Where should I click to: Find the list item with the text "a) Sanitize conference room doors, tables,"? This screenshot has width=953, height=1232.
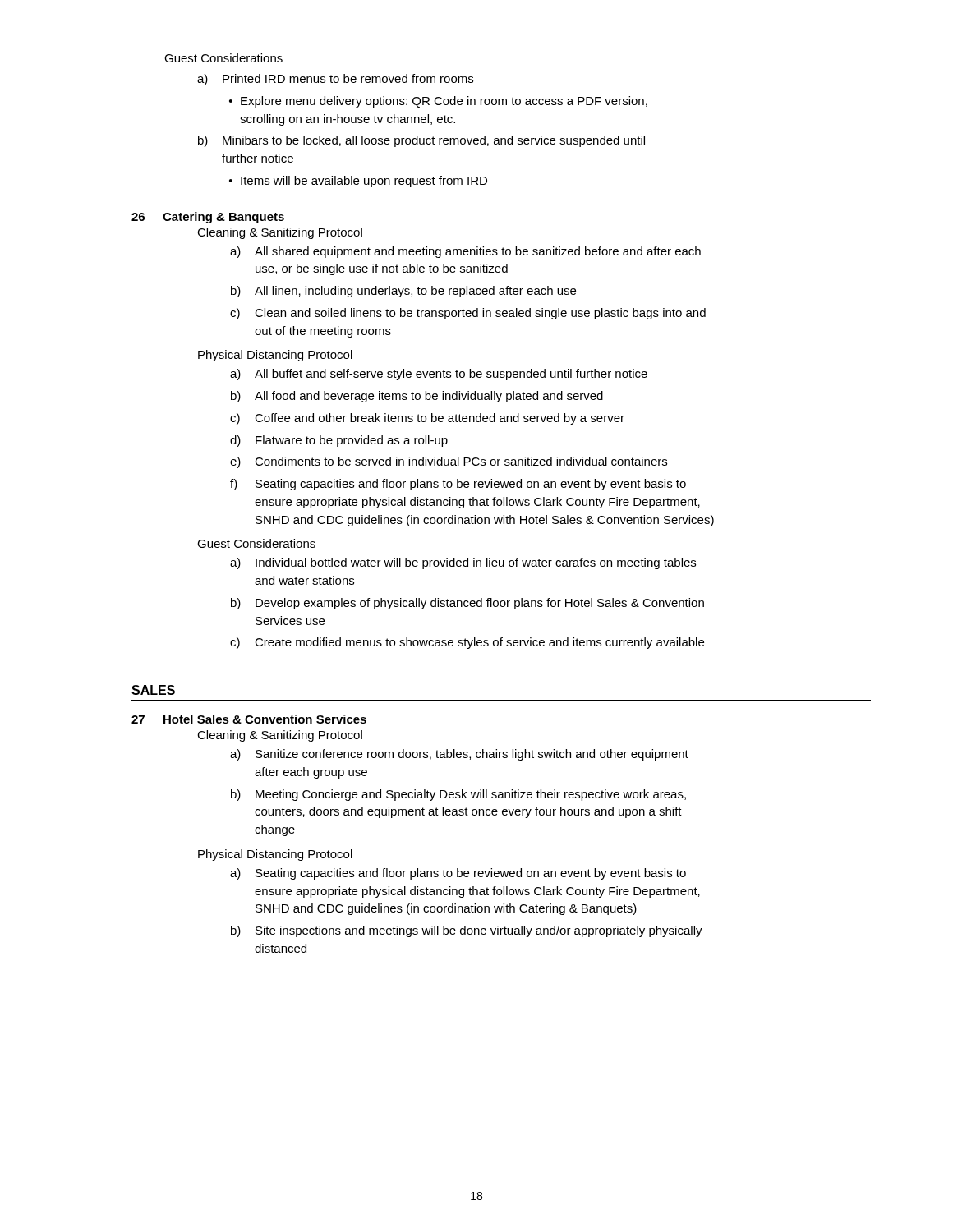(459, 763)
